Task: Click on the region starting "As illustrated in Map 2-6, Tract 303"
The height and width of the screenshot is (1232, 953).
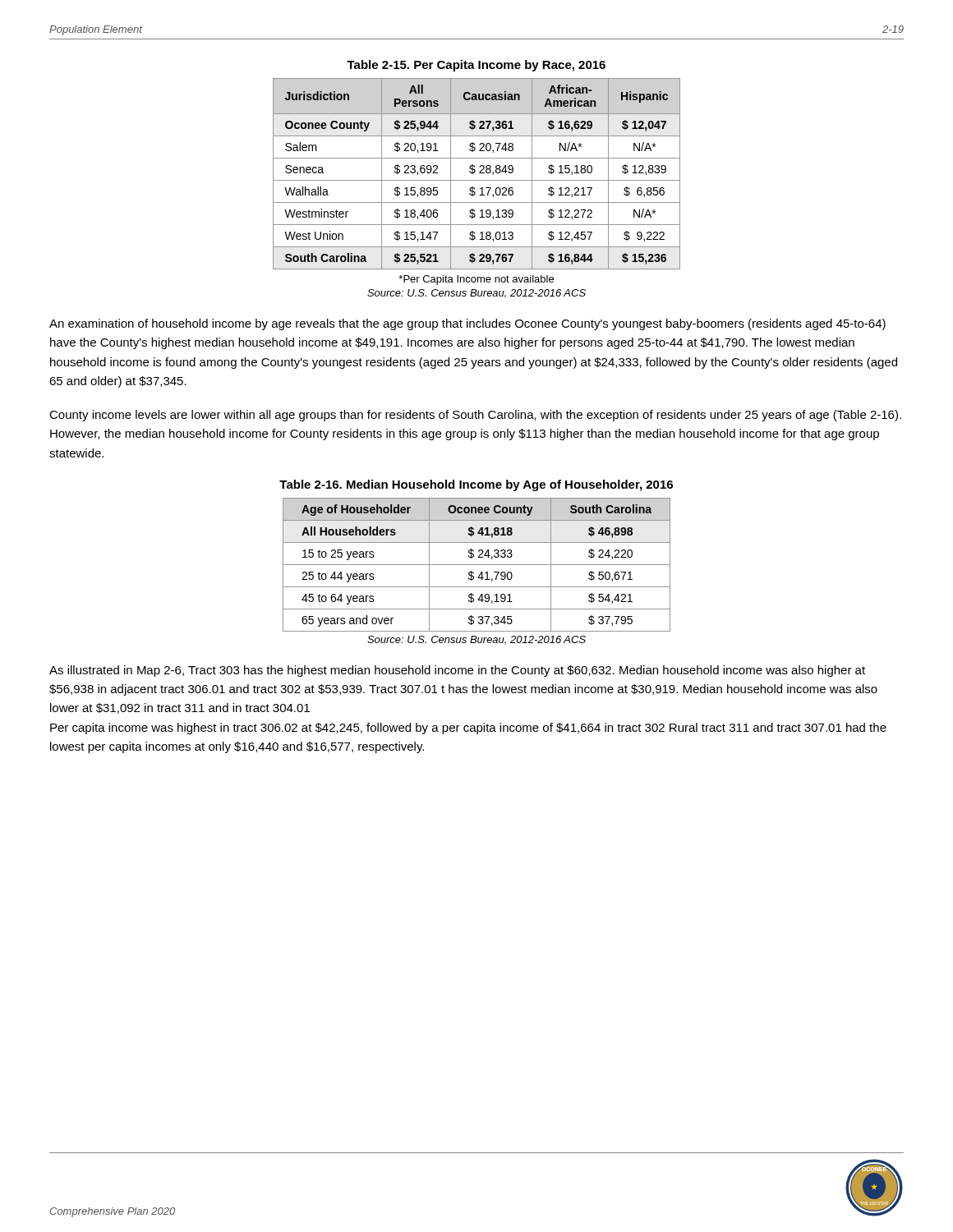Action: 457,671
